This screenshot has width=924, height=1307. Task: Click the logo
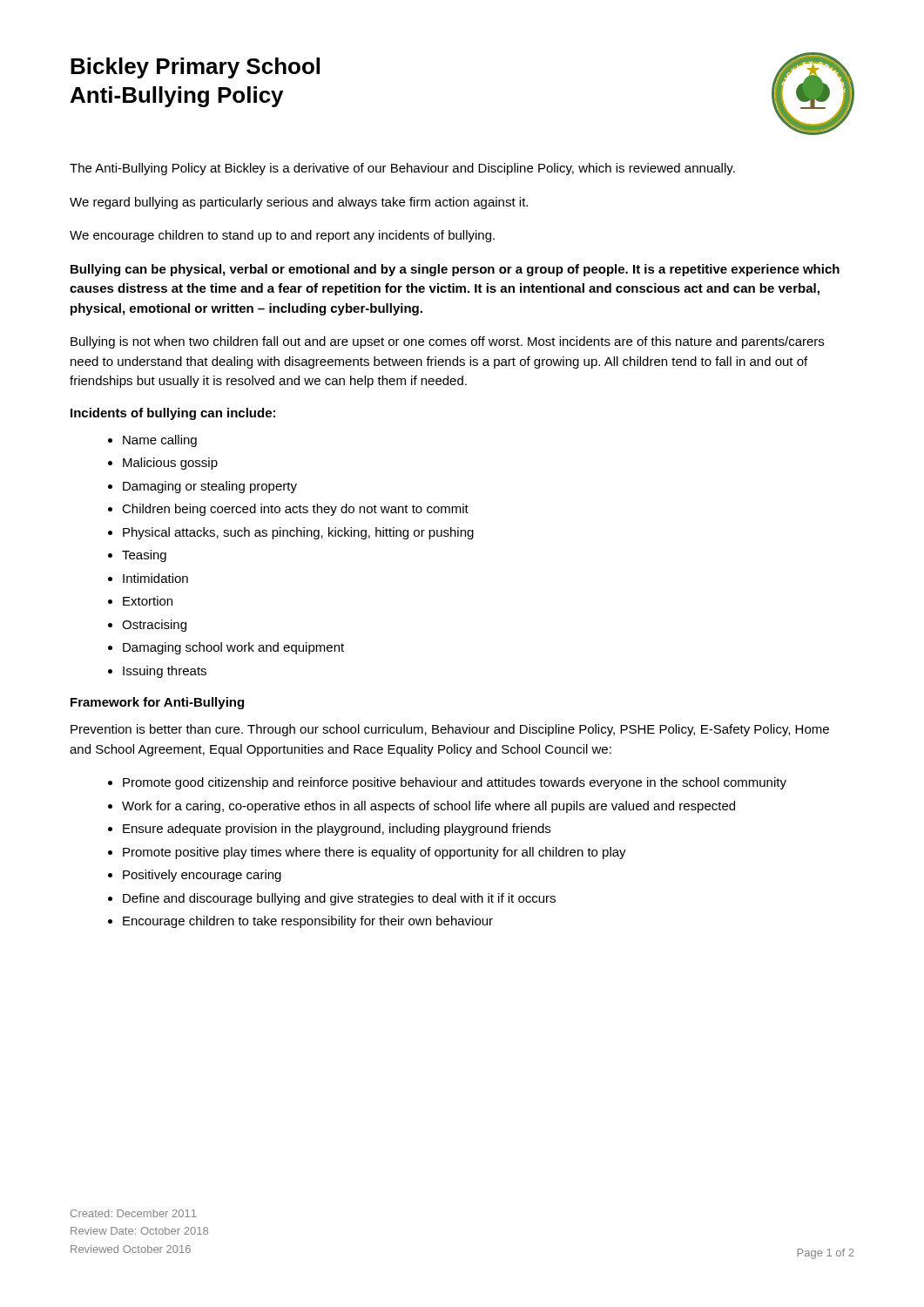point(813,95)
